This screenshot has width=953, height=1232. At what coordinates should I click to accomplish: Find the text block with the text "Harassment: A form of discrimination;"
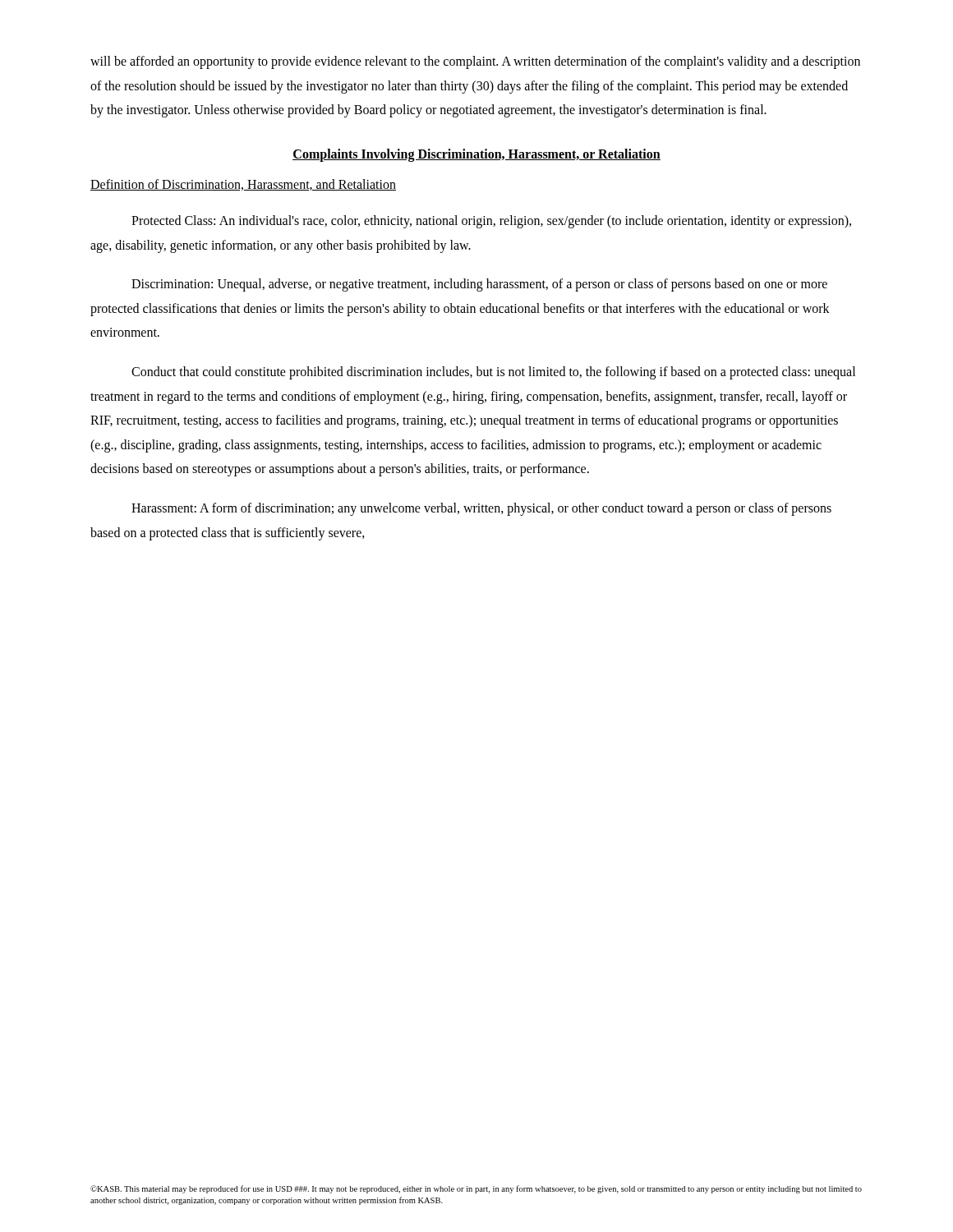[x=476, y=520]
